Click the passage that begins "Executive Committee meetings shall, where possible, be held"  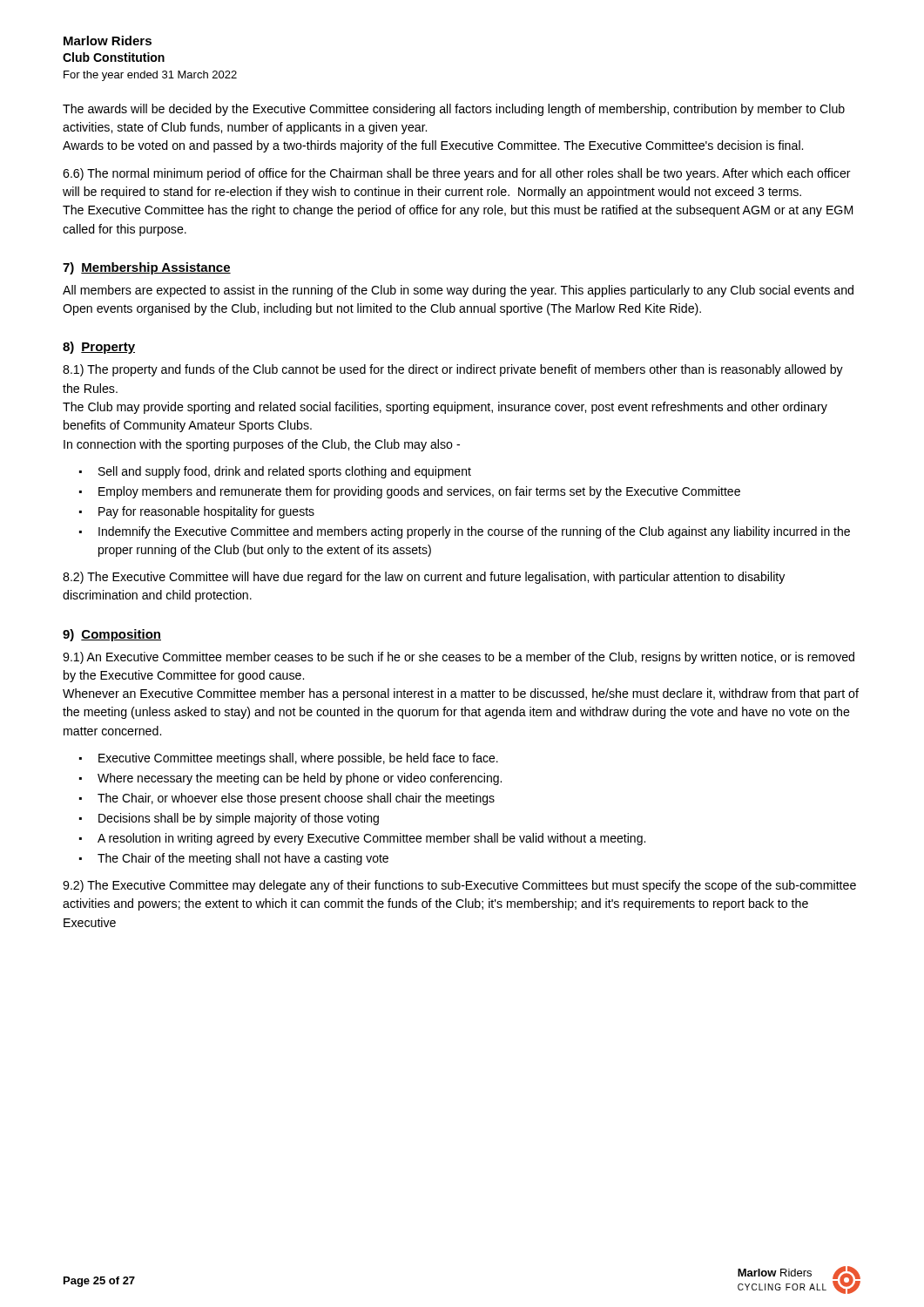pyautogui.click(x=298, y=758)
